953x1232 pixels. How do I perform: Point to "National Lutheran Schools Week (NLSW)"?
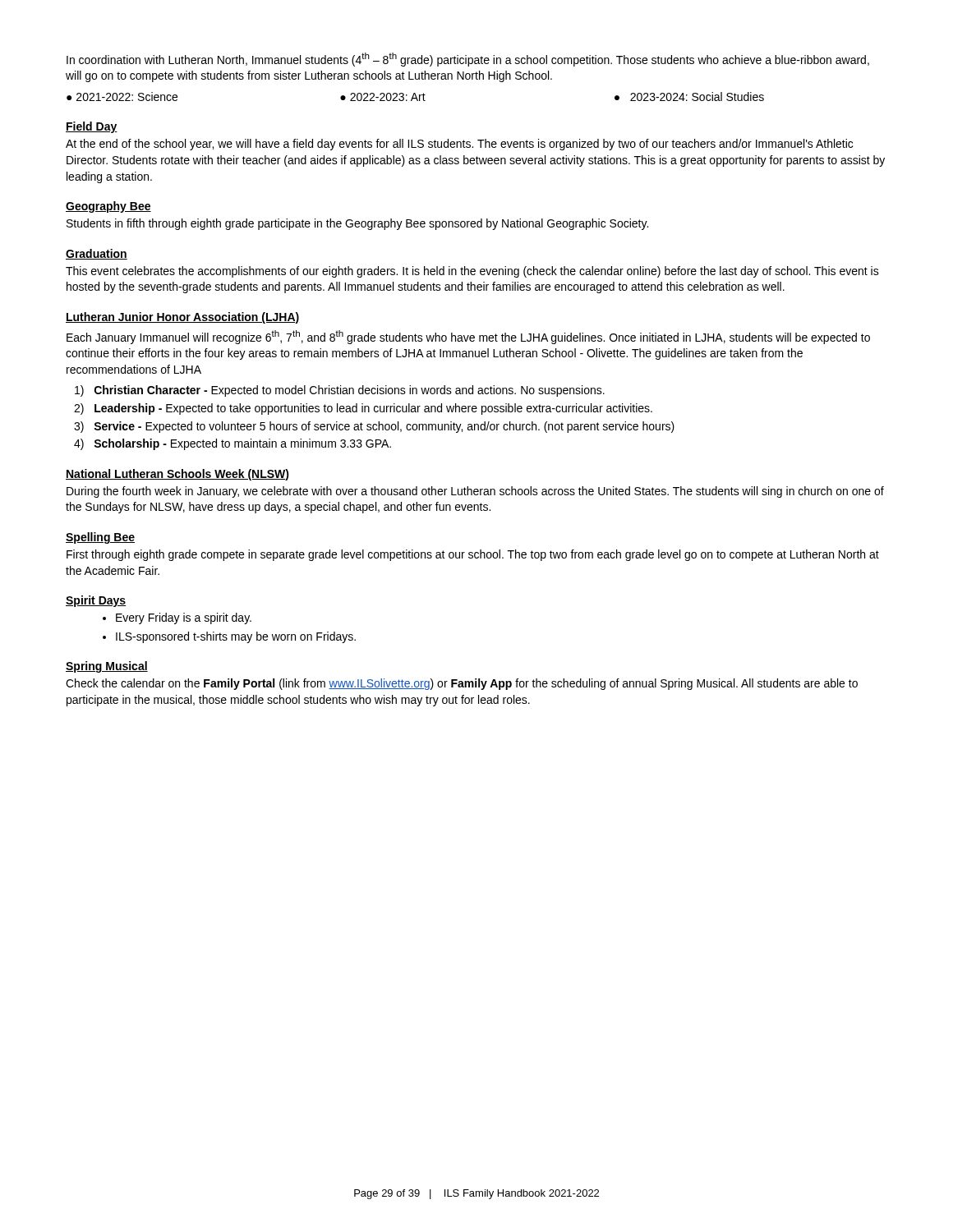[177, 474]
